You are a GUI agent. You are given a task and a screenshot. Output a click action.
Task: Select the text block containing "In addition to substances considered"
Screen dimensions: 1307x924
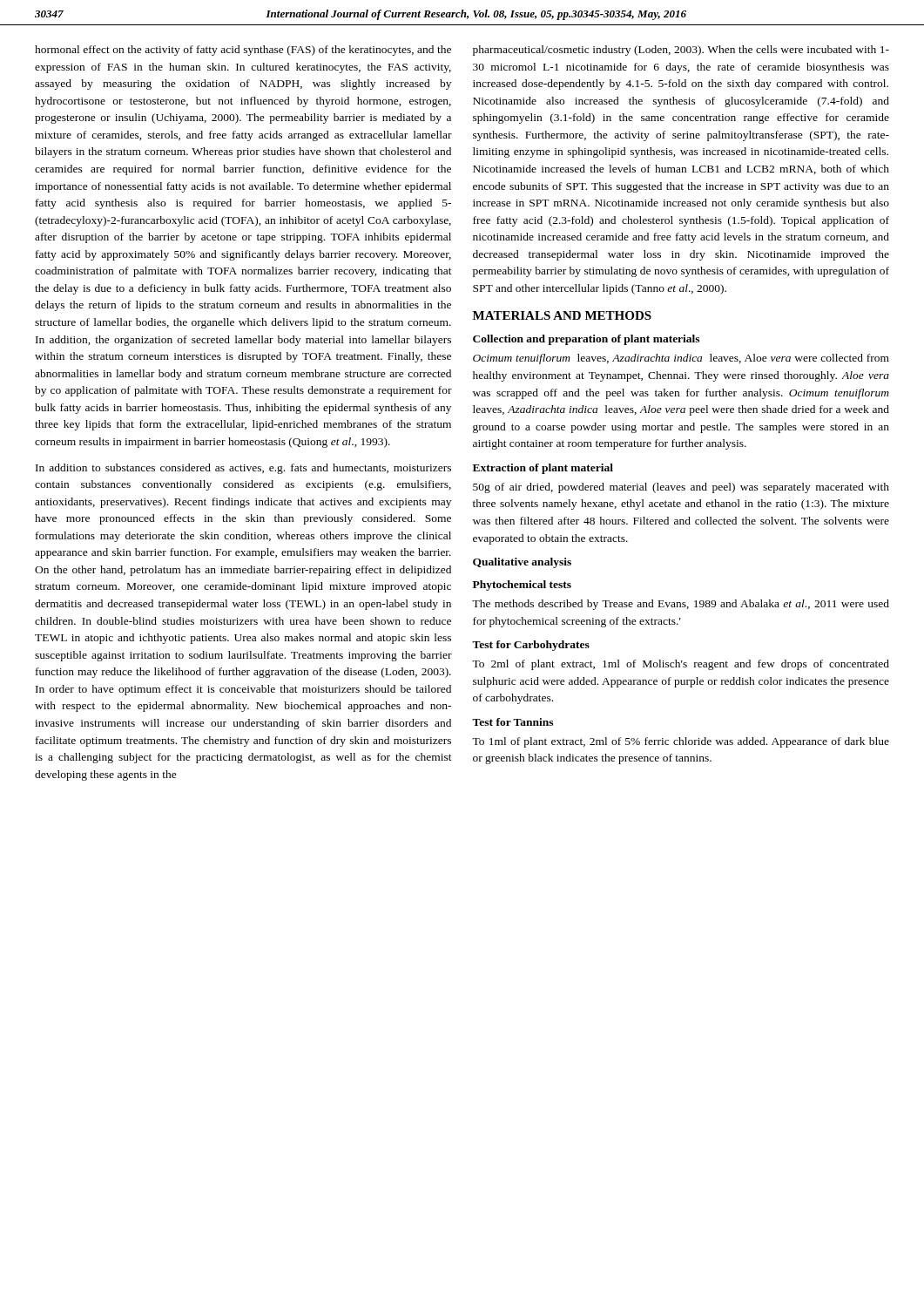[x=243, y=621]
